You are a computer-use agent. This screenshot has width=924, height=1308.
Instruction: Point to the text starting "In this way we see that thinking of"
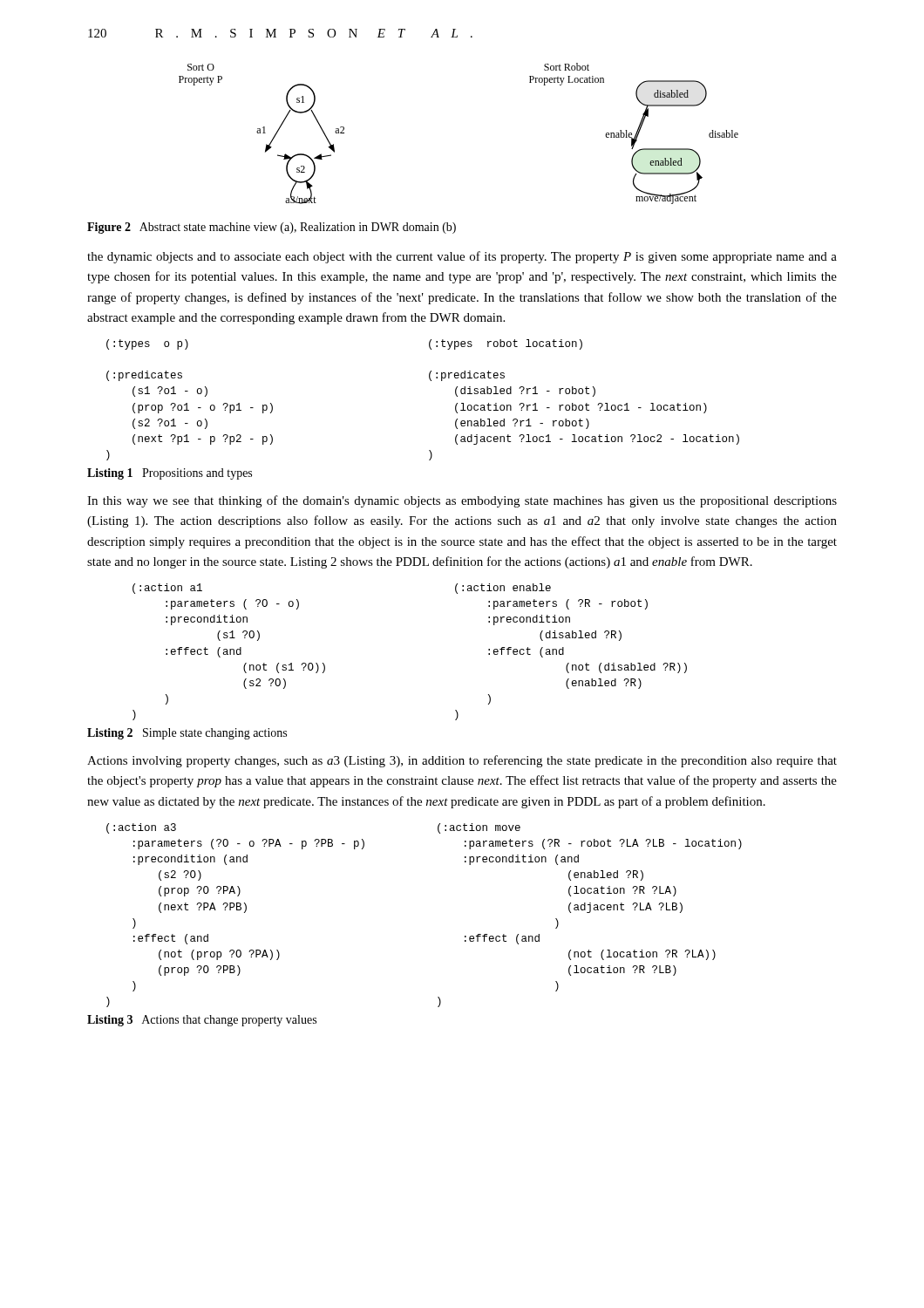[462, 531]
